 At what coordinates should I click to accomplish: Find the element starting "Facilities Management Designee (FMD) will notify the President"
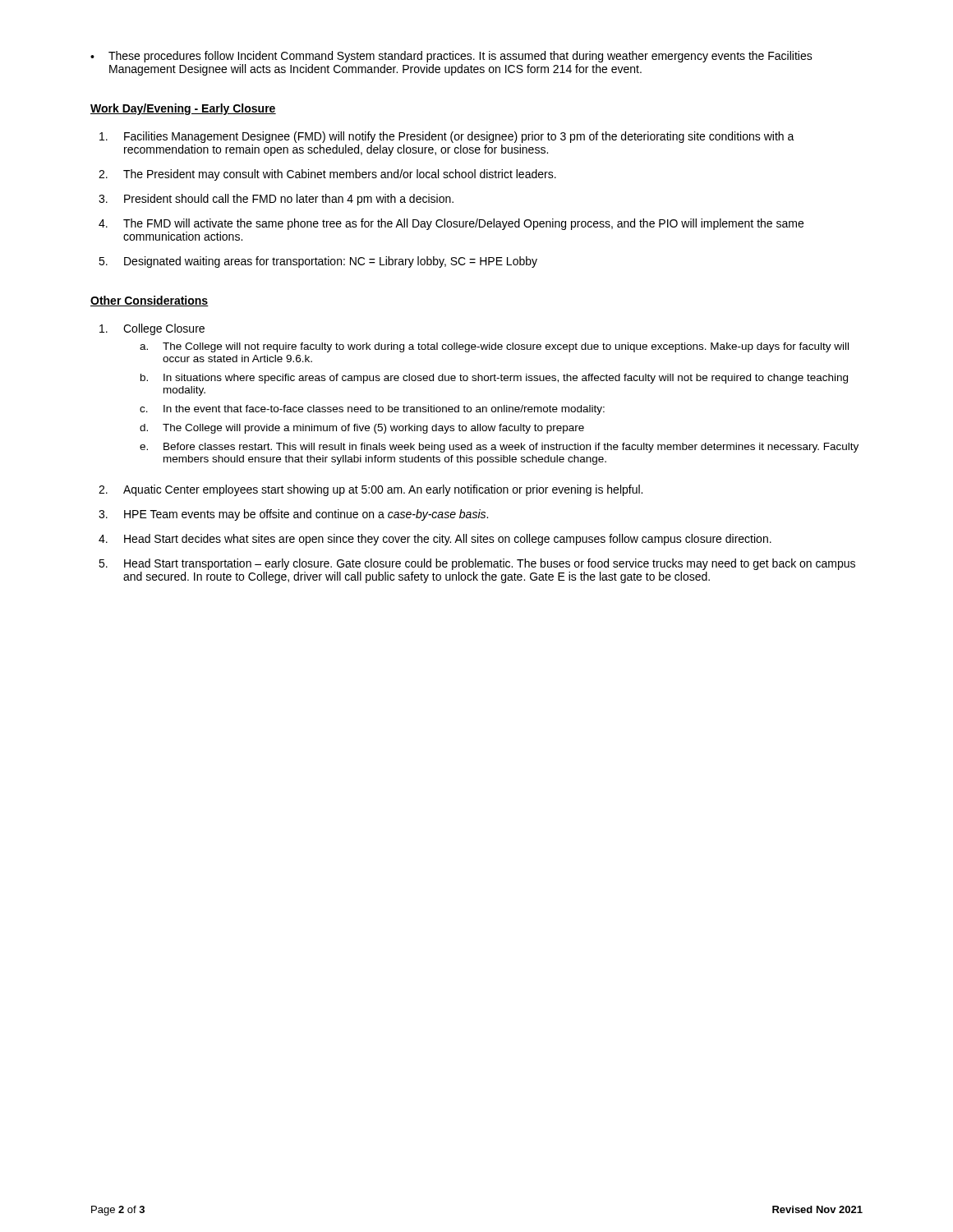tap(493, 143)
